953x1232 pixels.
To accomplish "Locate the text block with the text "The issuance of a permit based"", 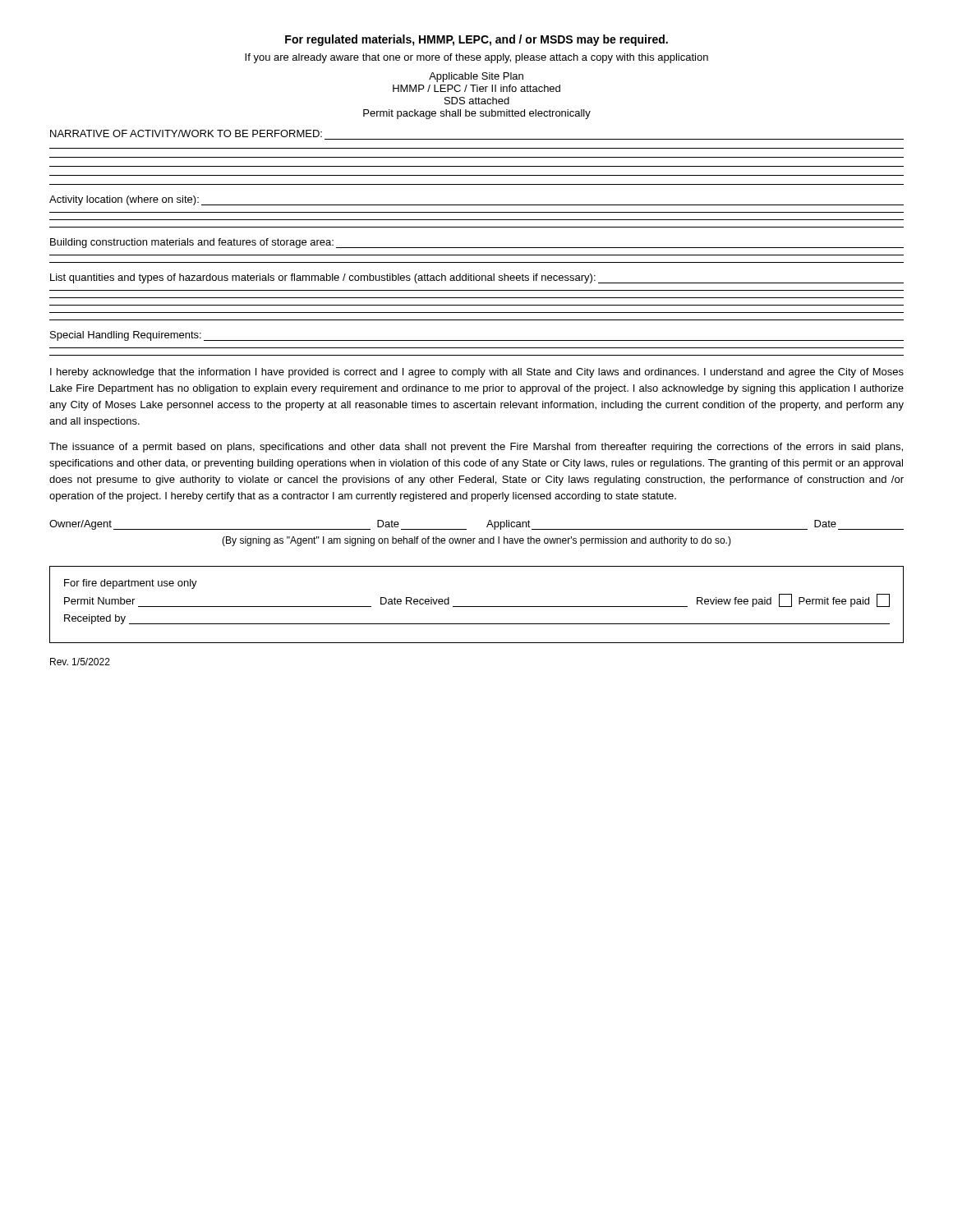I will [476, 471].
